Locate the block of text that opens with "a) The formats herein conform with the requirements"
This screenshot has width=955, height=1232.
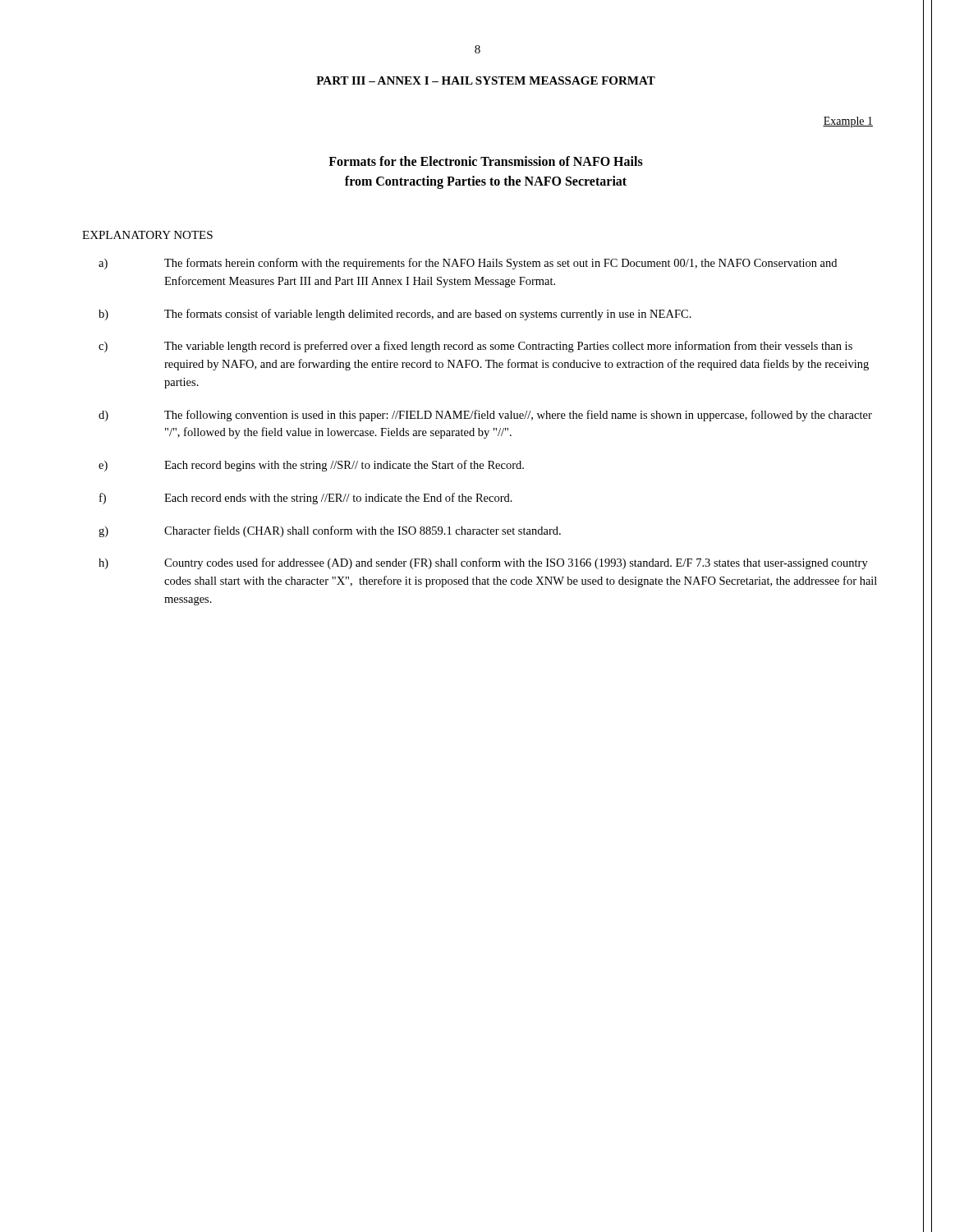click(x=486, y=273)
